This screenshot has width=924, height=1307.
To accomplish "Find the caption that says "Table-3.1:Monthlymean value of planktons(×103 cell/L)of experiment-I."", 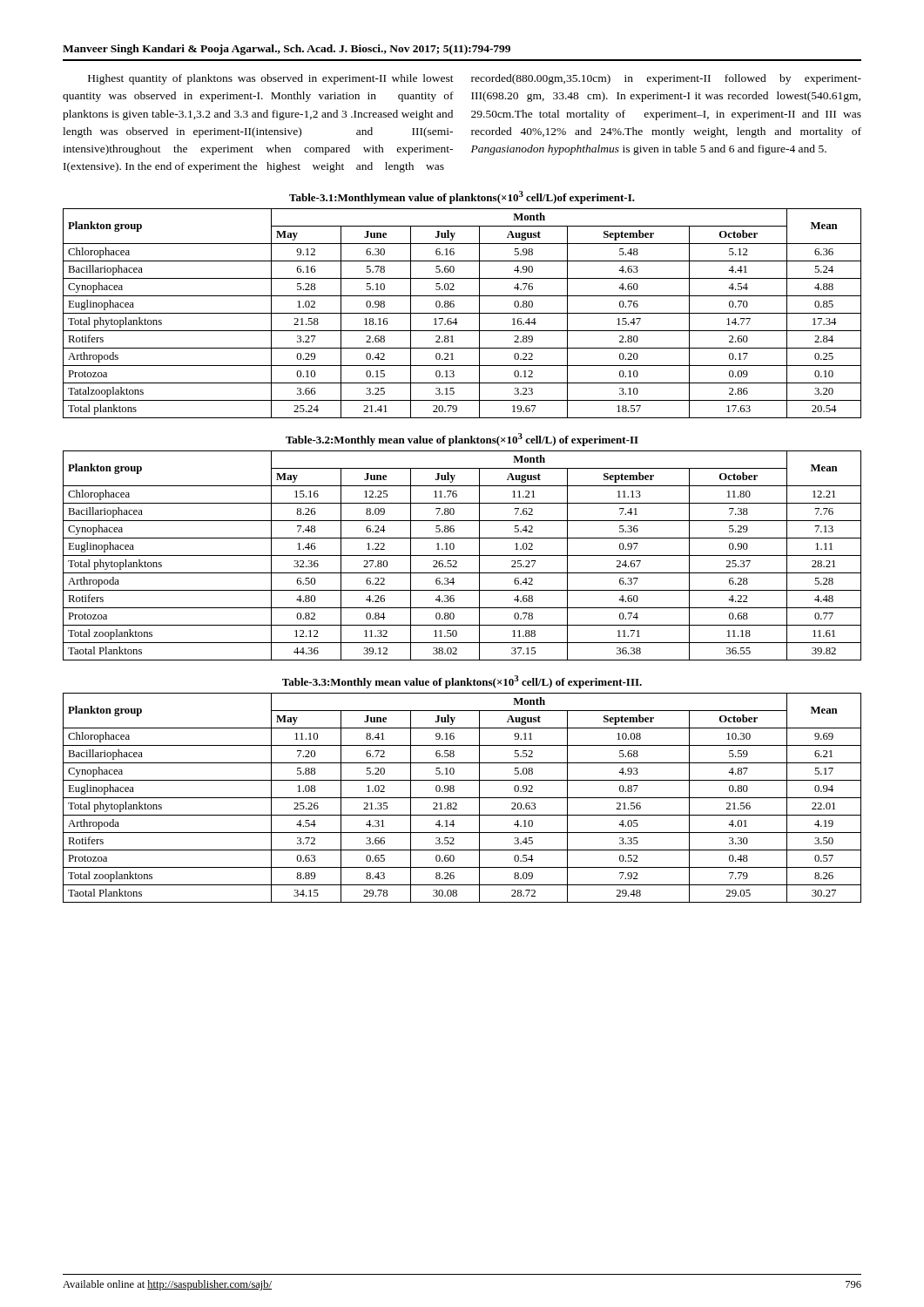I will tap(462, 196).
